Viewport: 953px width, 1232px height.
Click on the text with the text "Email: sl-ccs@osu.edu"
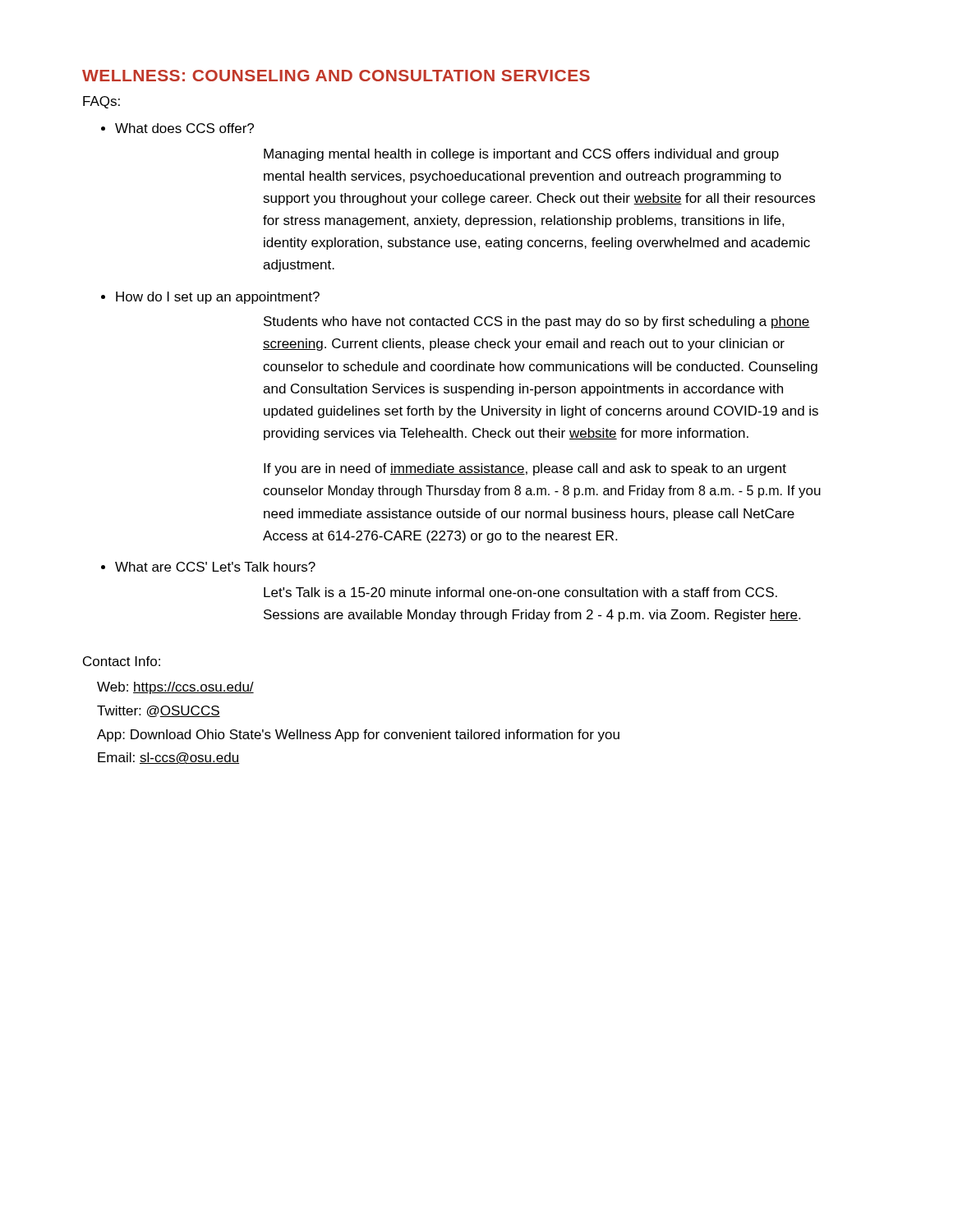tap(168, 758)
